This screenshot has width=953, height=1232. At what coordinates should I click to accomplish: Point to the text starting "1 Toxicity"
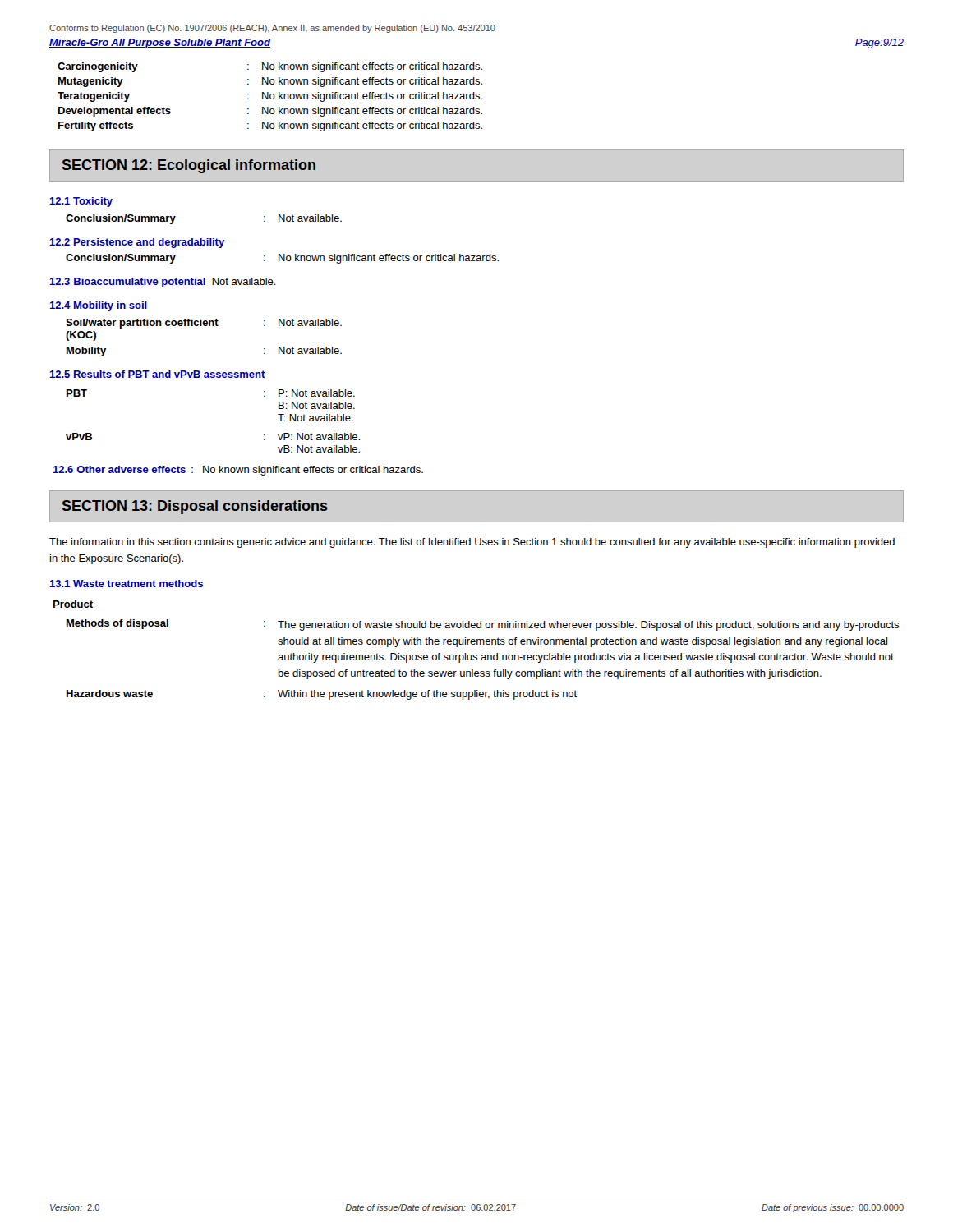point(81,201)
